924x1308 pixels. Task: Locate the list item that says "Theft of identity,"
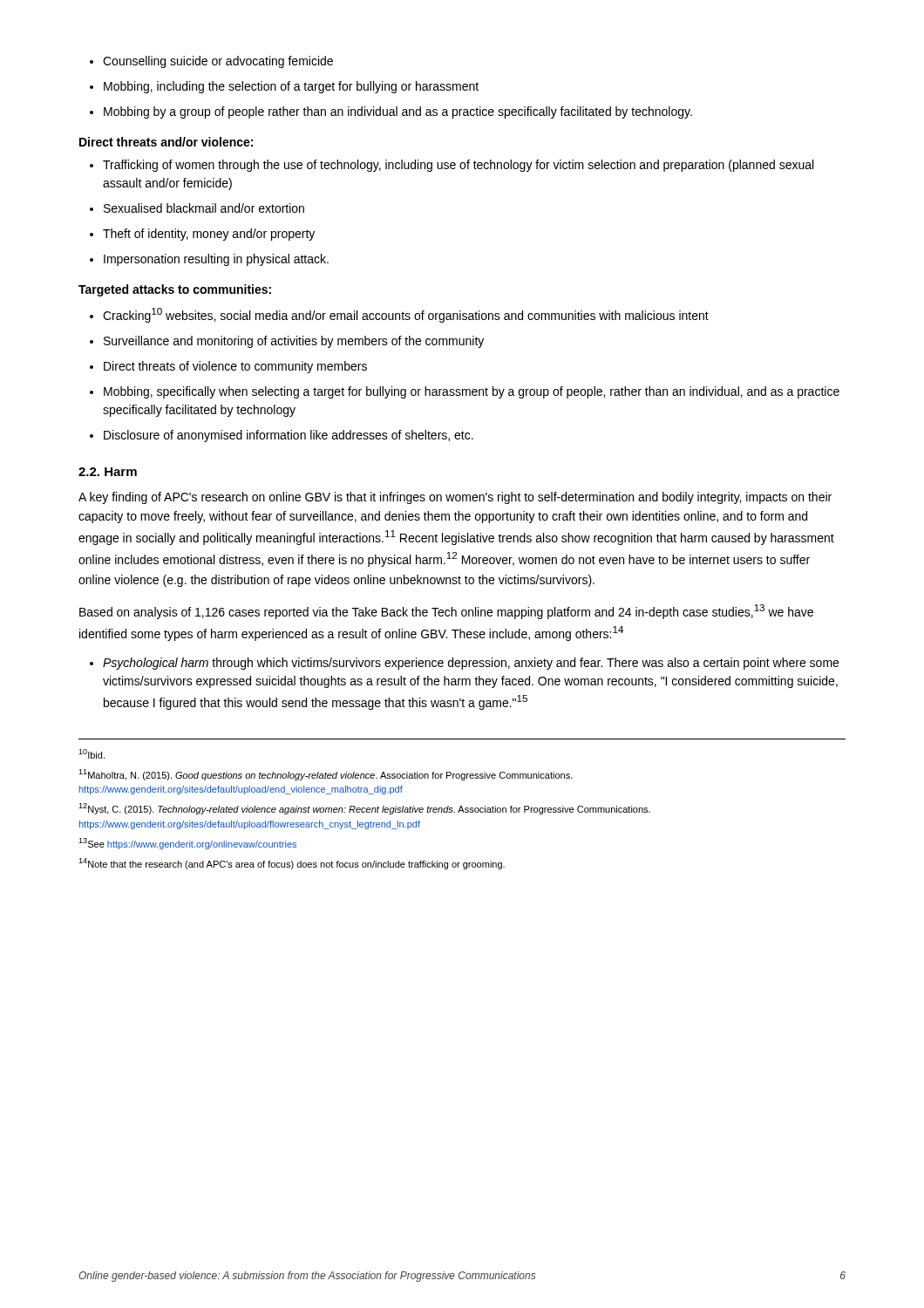click(x=202, y=235)
